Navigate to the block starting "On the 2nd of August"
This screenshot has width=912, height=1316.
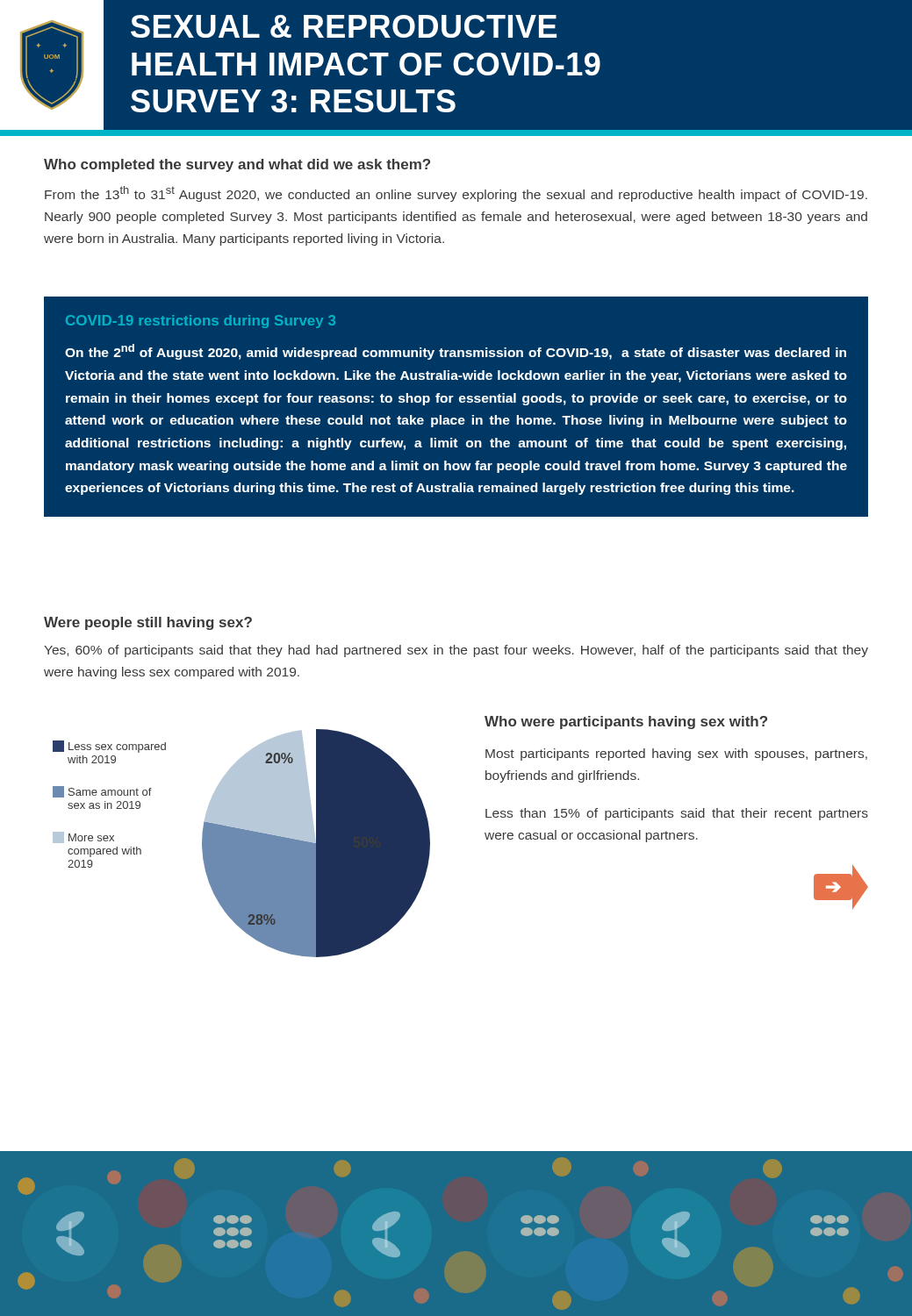click(456, 418)
